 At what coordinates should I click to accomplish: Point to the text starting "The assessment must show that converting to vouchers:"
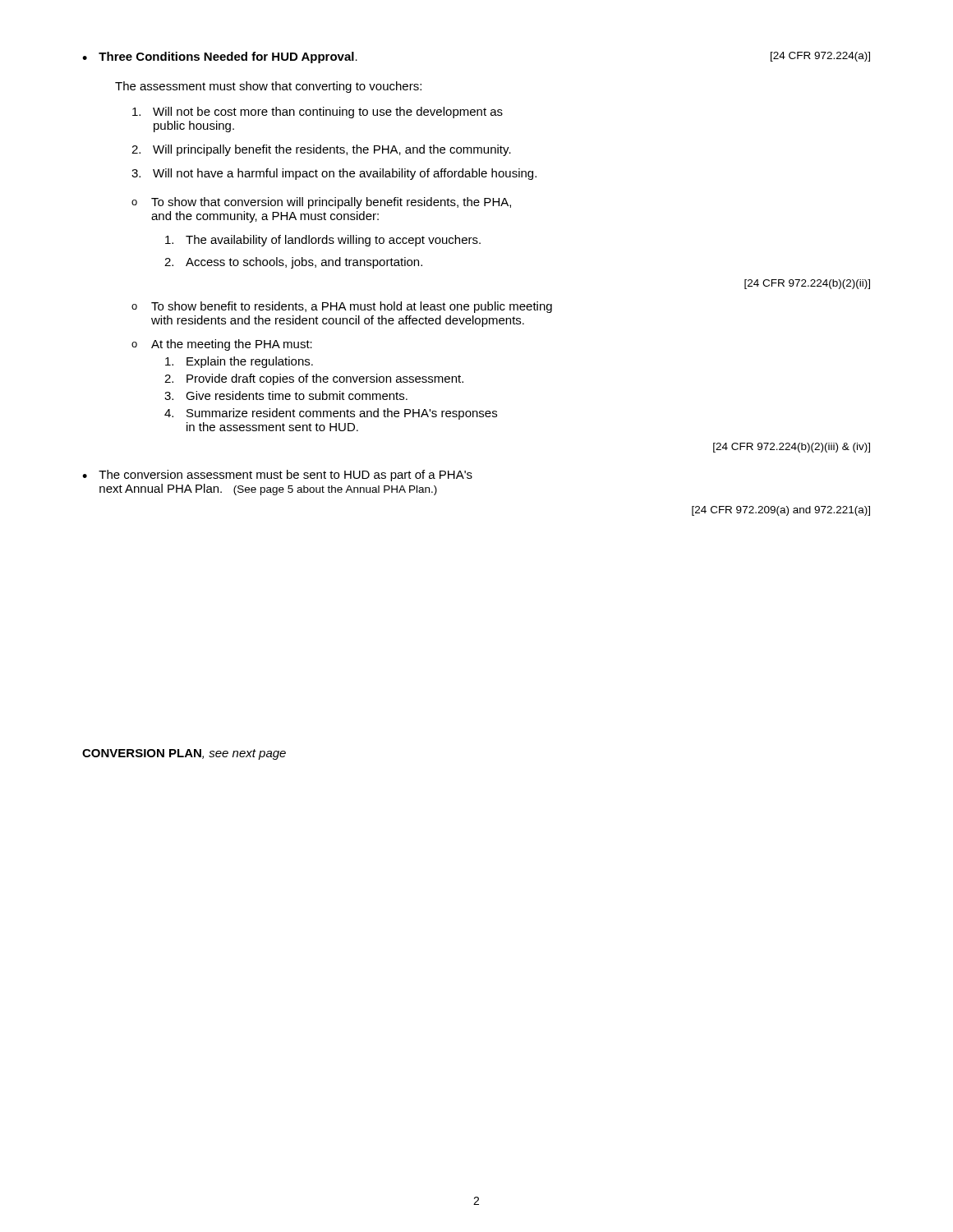pos(269,86)
